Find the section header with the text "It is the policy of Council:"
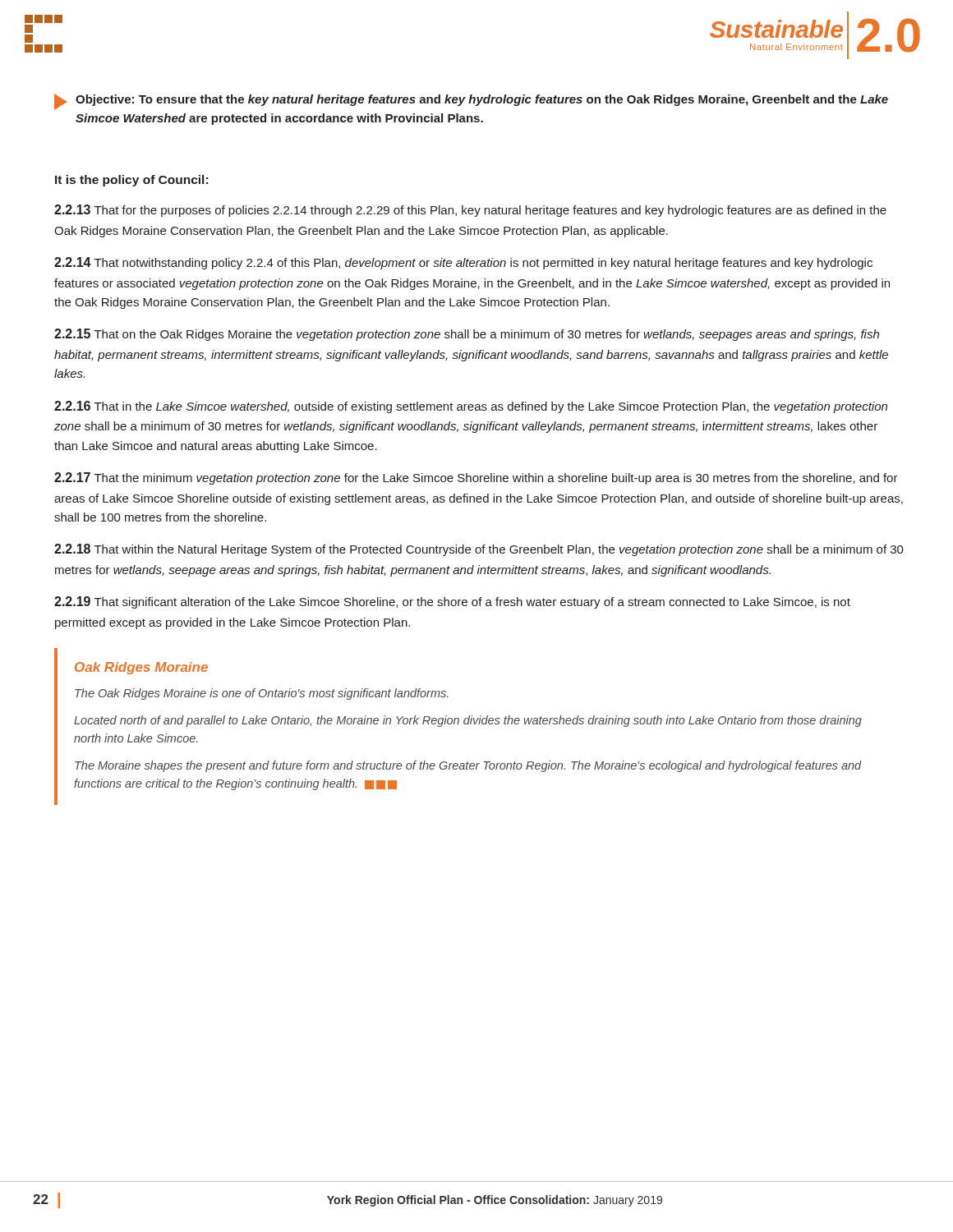The image size is (953, 1232). pos(132,179)
